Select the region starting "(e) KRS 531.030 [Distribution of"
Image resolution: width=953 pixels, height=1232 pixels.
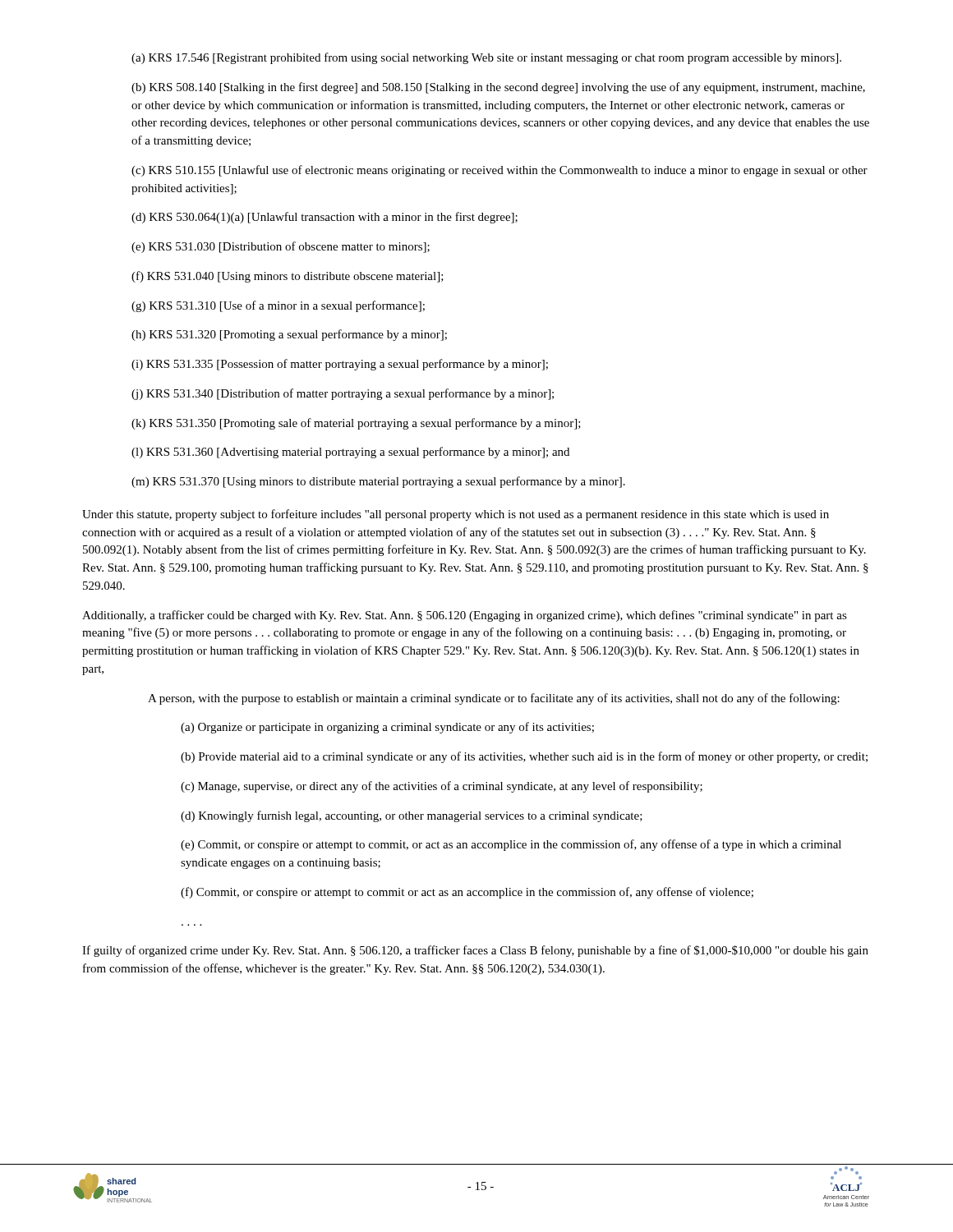point(281,247)
